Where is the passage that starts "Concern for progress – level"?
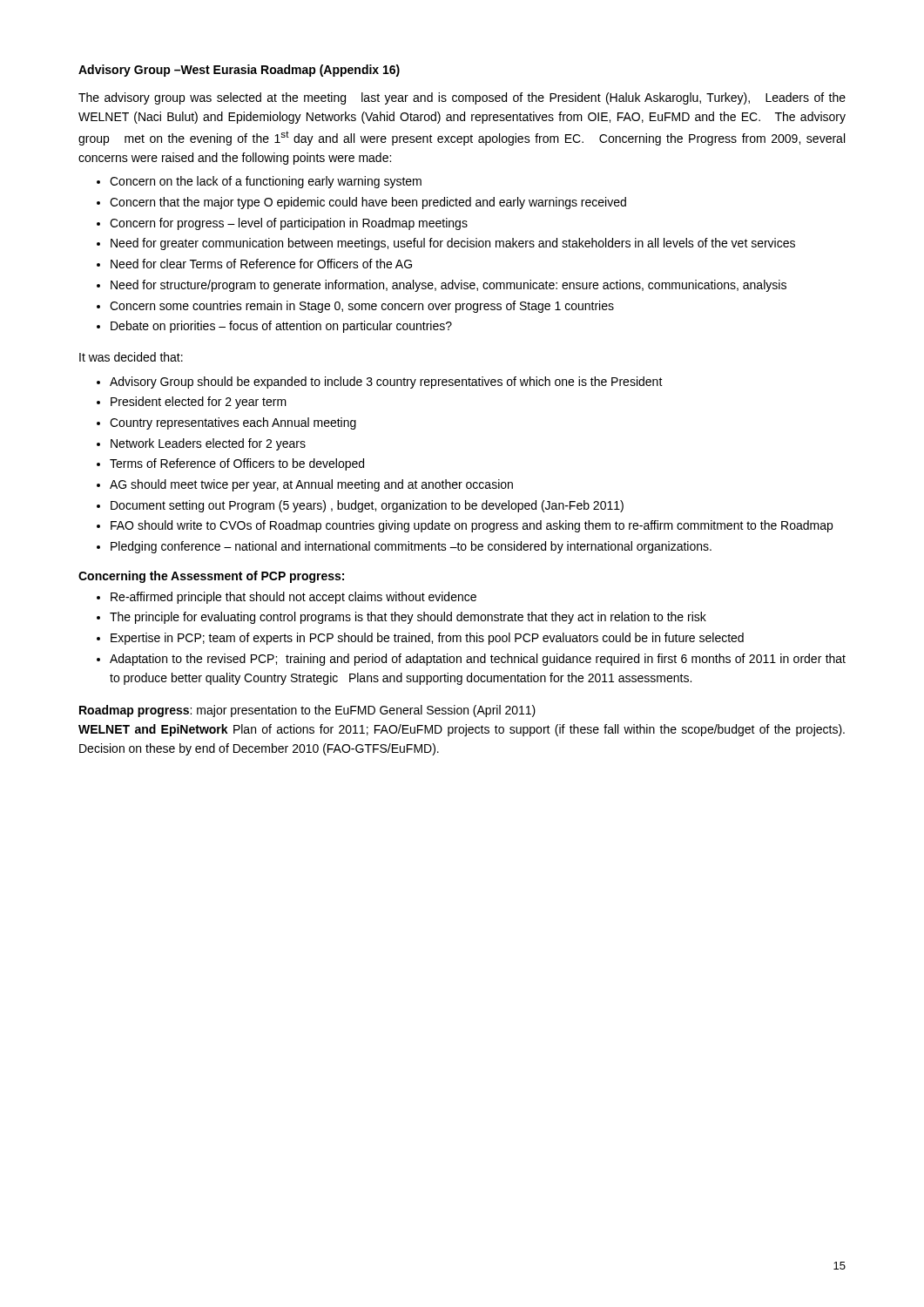 click(x=289, y=223)
